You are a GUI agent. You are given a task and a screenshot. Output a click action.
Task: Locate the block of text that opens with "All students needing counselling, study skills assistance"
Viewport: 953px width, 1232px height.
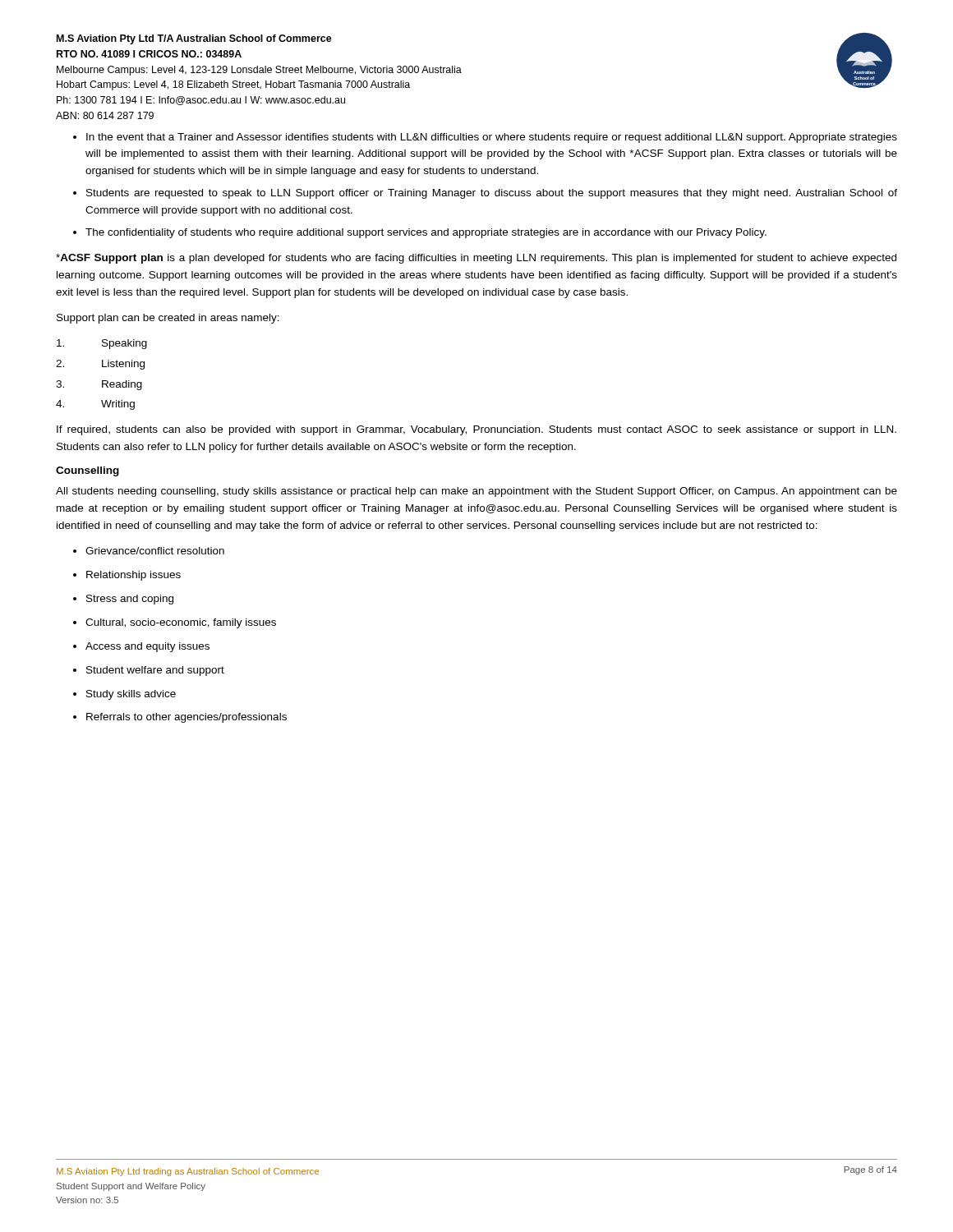pos(476,508)
